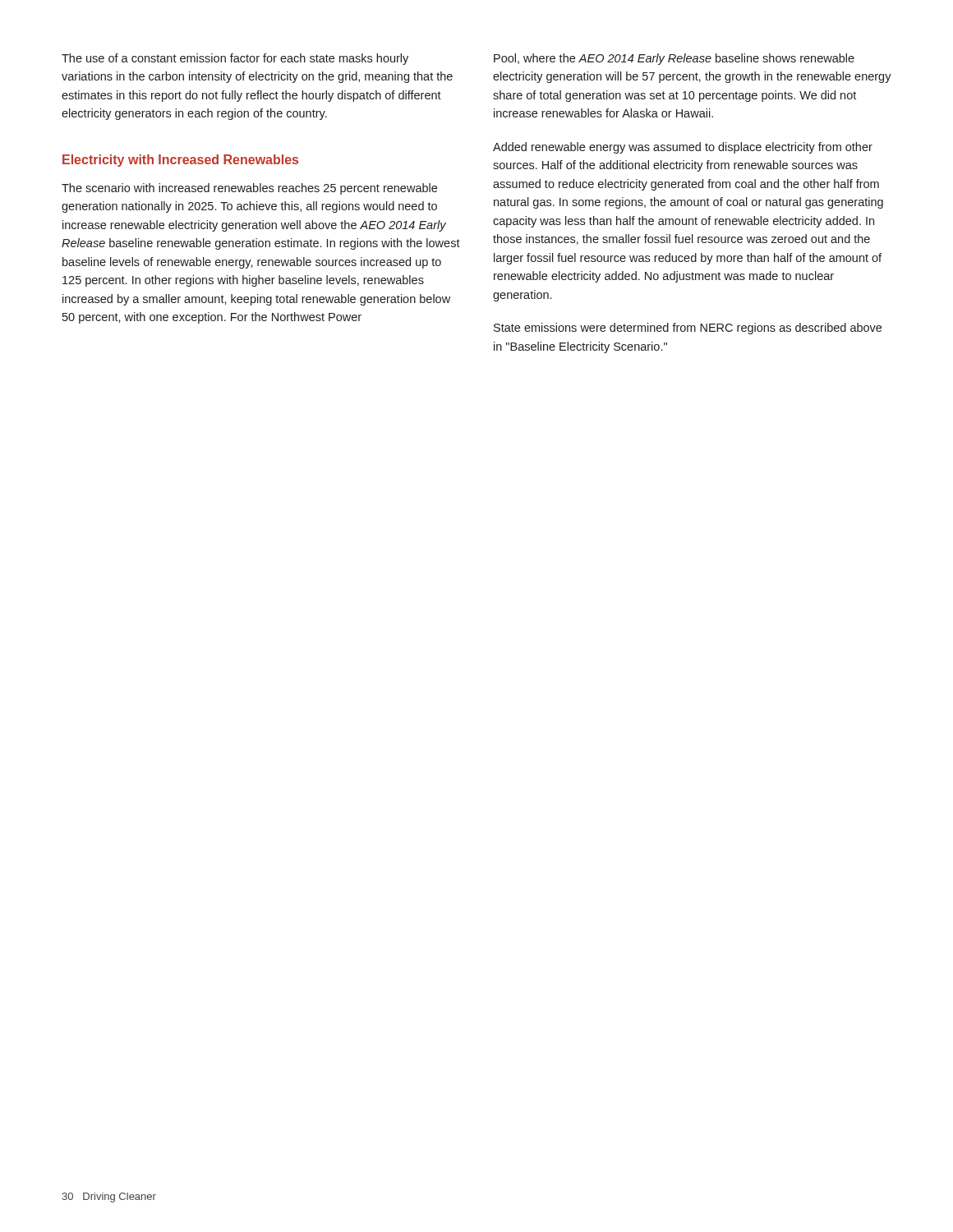Select the text starting "Electricity with Increased Renewables"

180,160
